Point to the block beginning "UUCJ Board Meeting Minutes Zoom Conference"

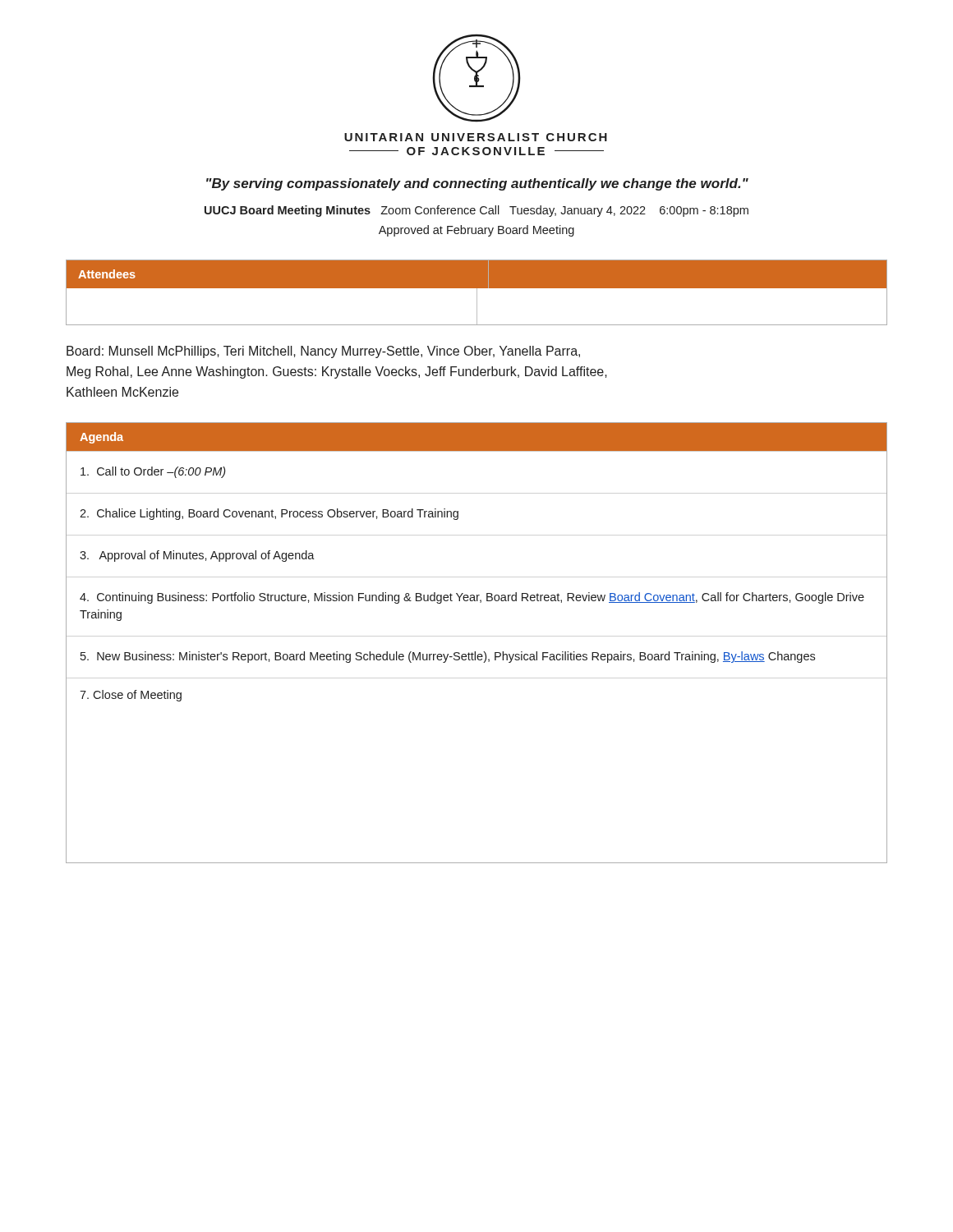[x=476, y=210]
